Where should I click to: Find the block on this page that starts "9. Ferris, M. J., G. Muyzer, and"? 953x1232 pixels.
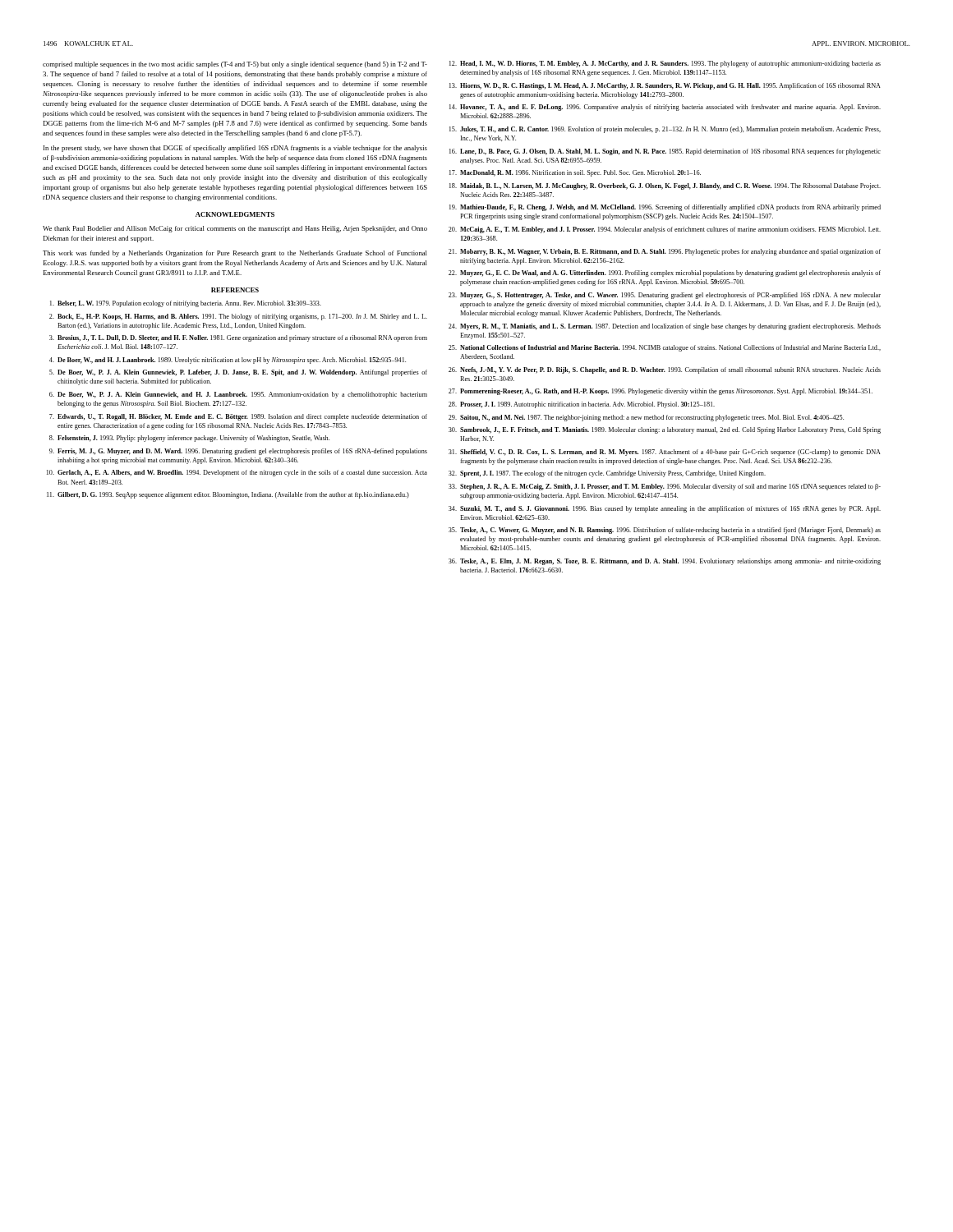click(235, 456)
